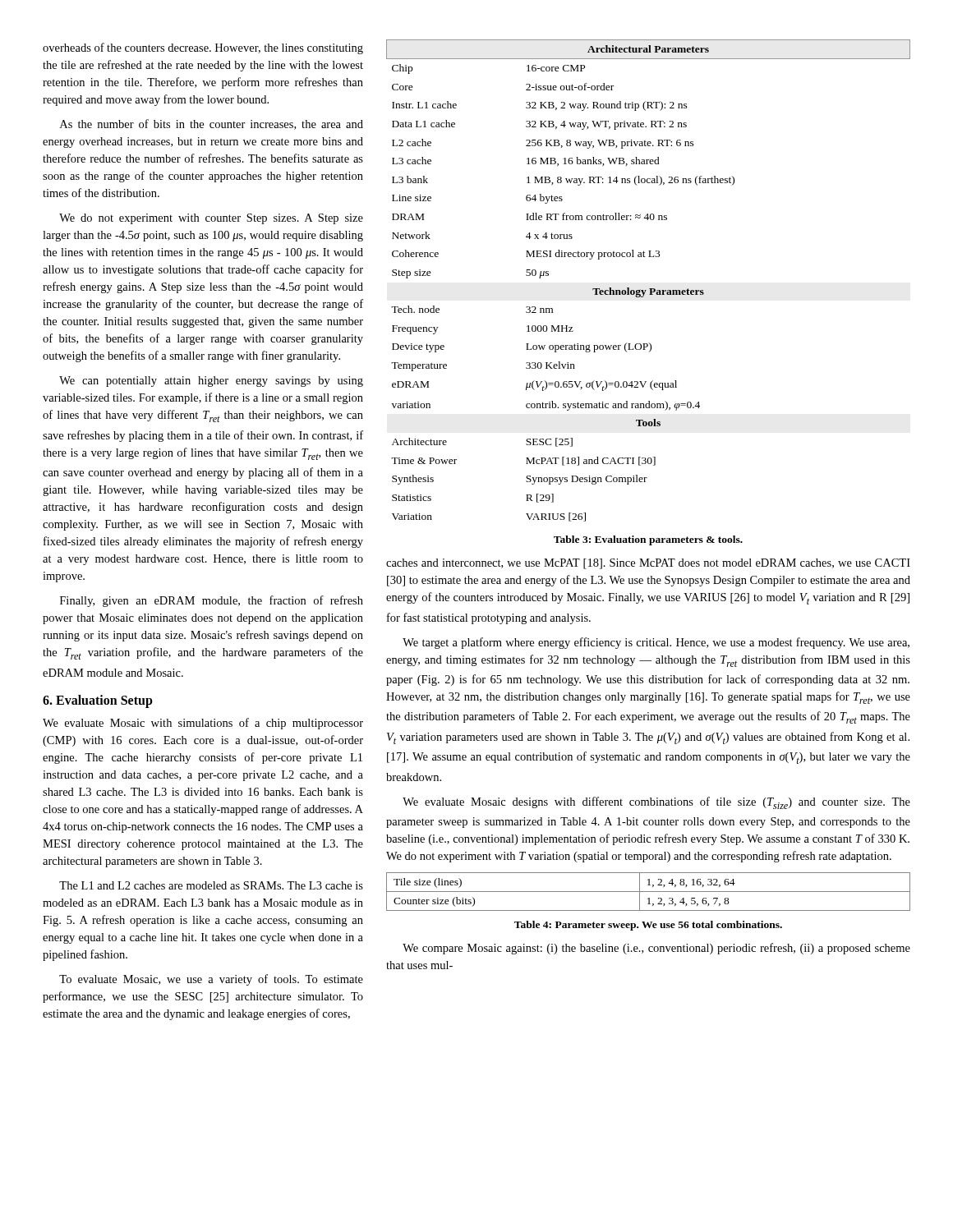Find the text block that says "As the number of"

pyautogui.click(x=203, y=159)
